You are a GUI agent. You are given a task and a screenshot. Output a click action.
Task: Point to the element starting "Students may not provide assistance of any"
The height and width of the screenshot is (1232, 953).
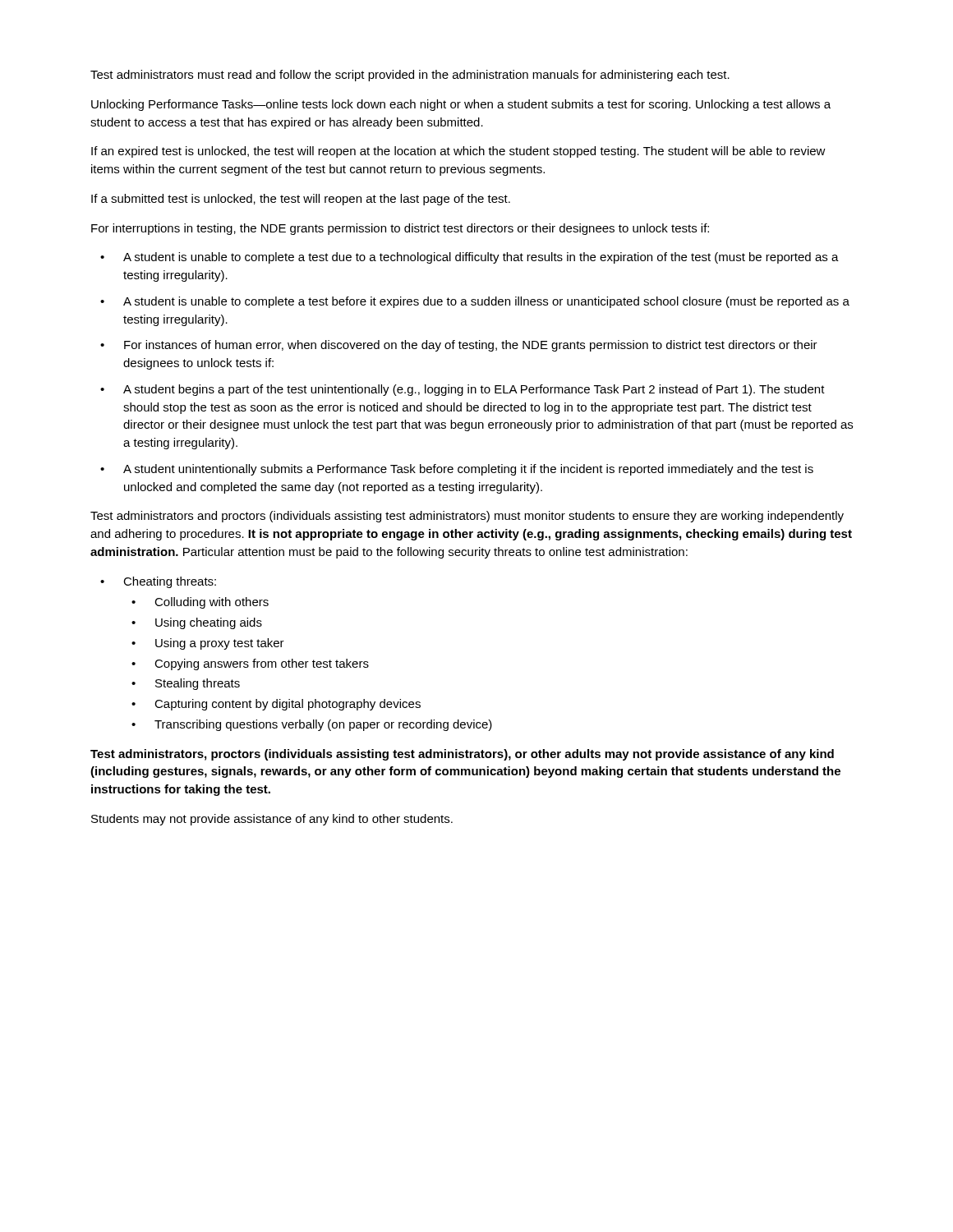(x=272, y=818)
